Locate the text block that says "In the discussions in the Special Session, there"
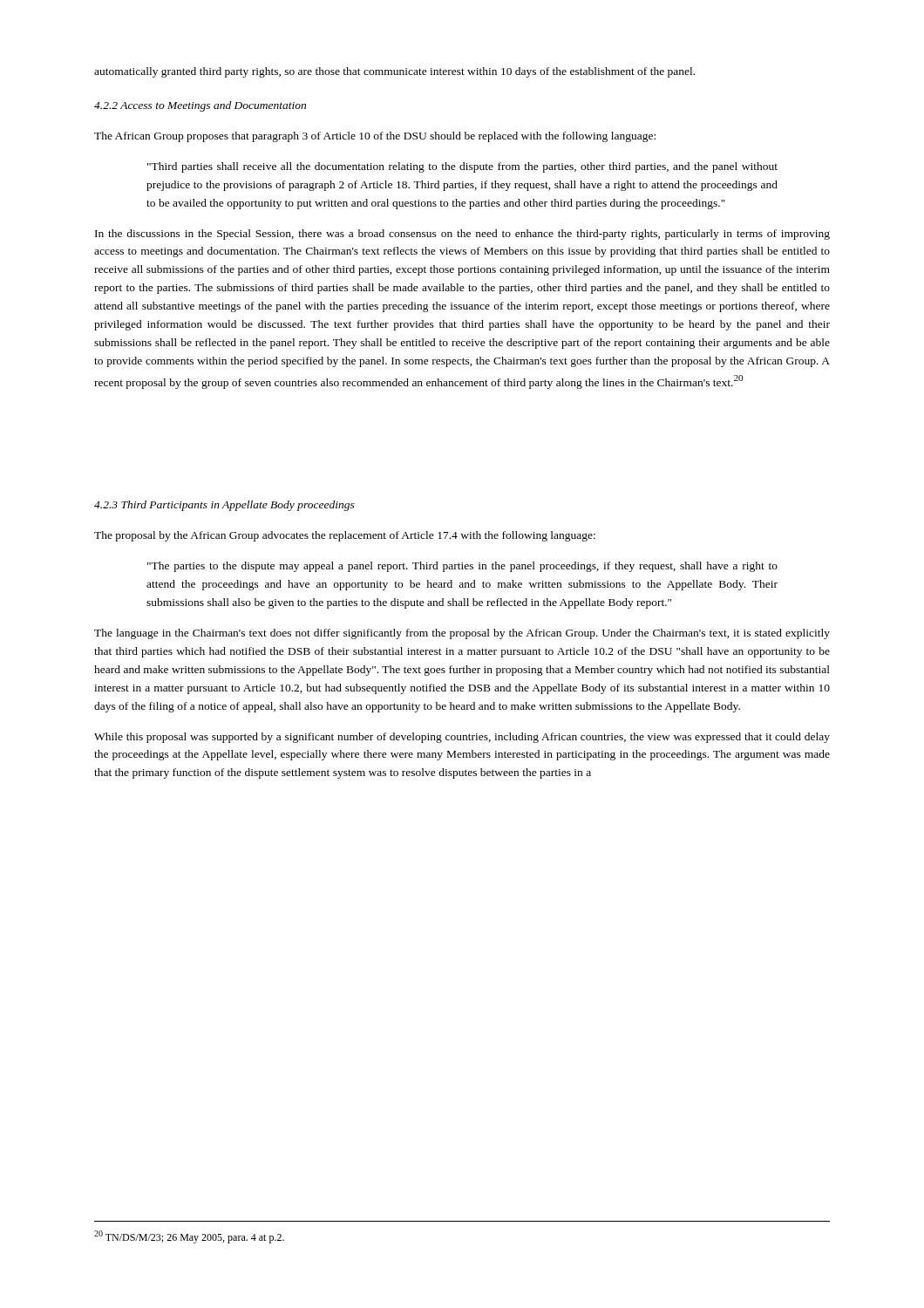 462,307
